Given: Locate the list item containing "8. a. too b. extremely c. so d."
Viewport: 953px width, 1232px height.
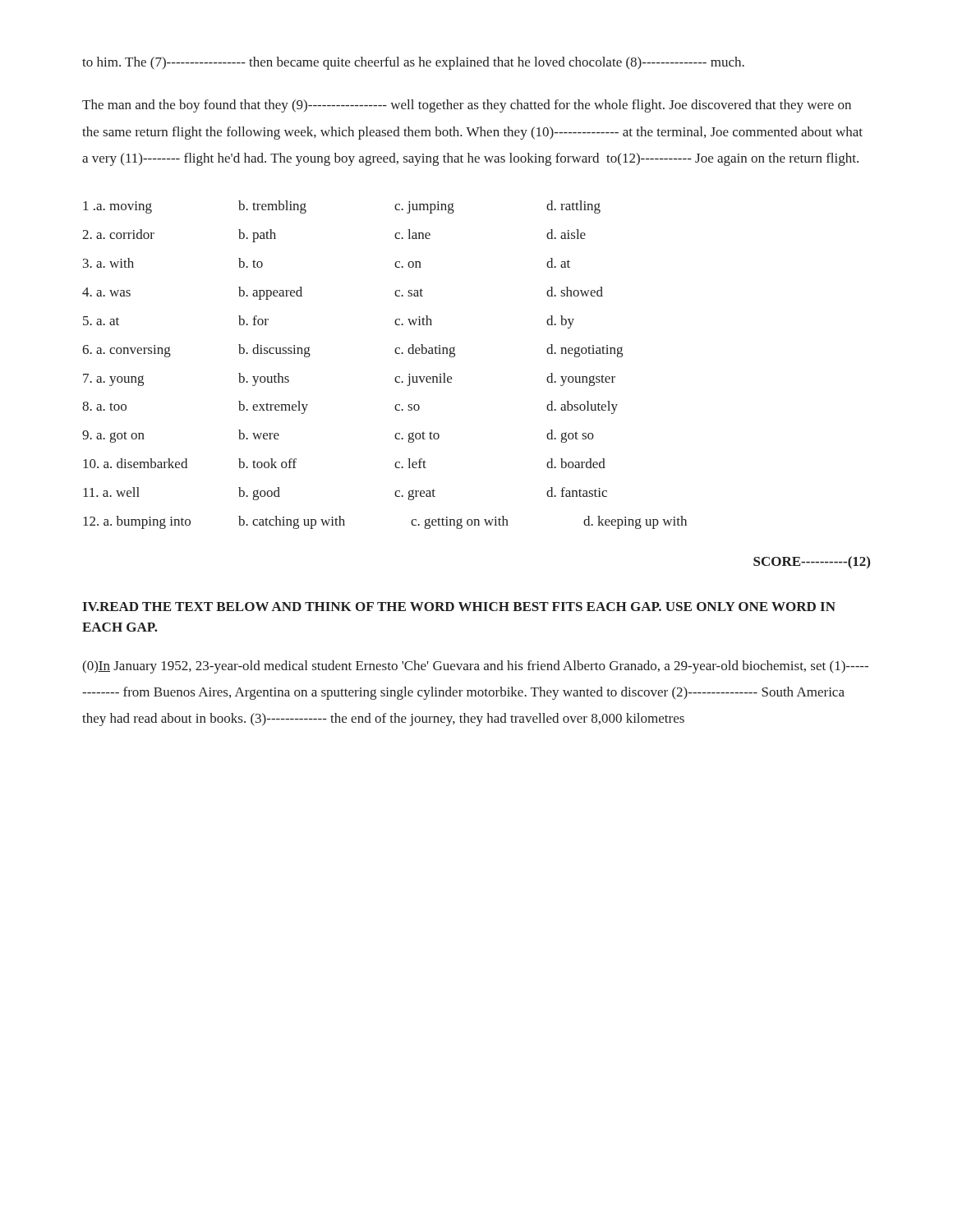Looking at the screenshot, I should coord(392,407).
